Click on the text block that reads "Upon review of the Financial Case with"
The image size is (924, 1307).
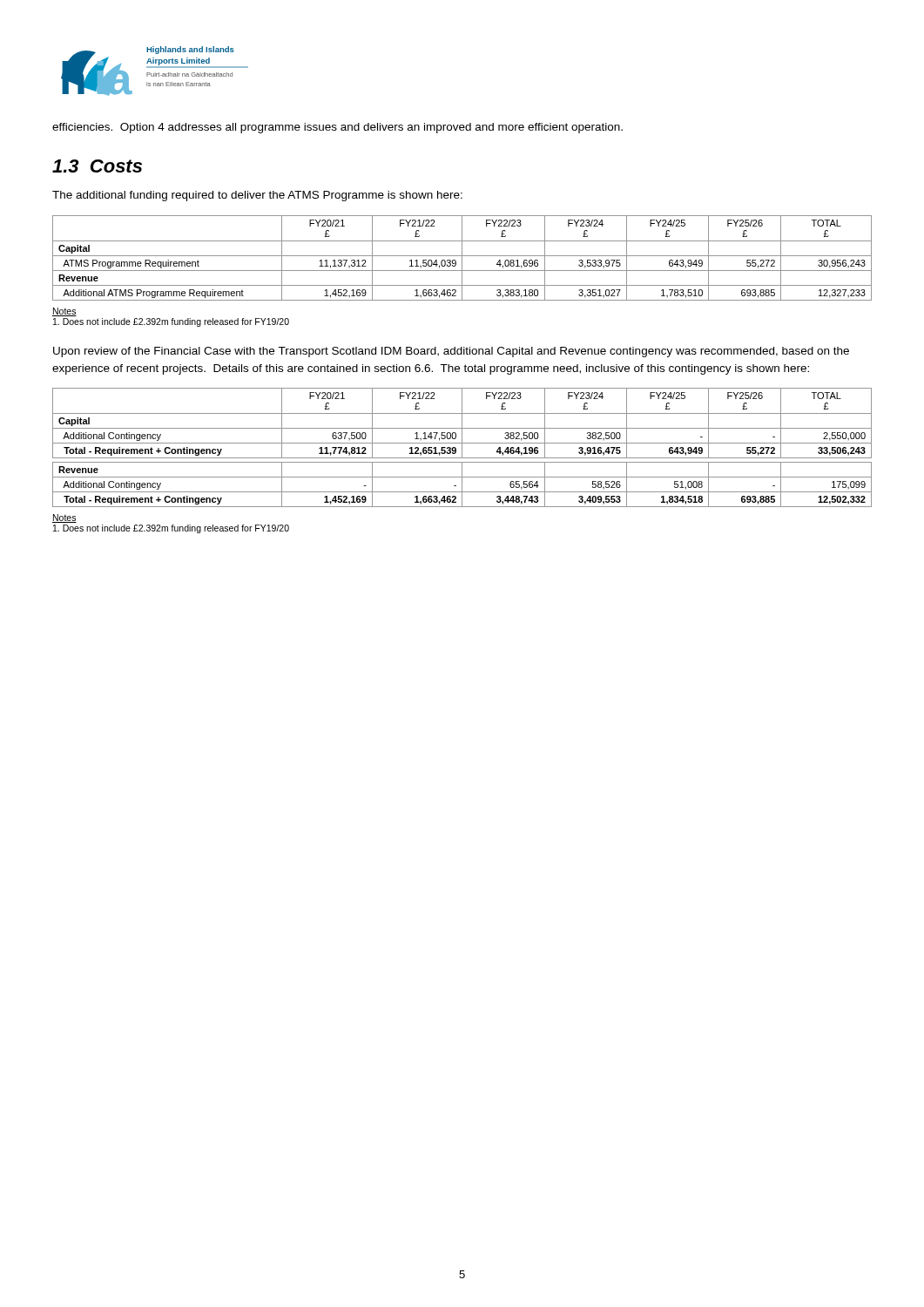(x=451, y=359)
